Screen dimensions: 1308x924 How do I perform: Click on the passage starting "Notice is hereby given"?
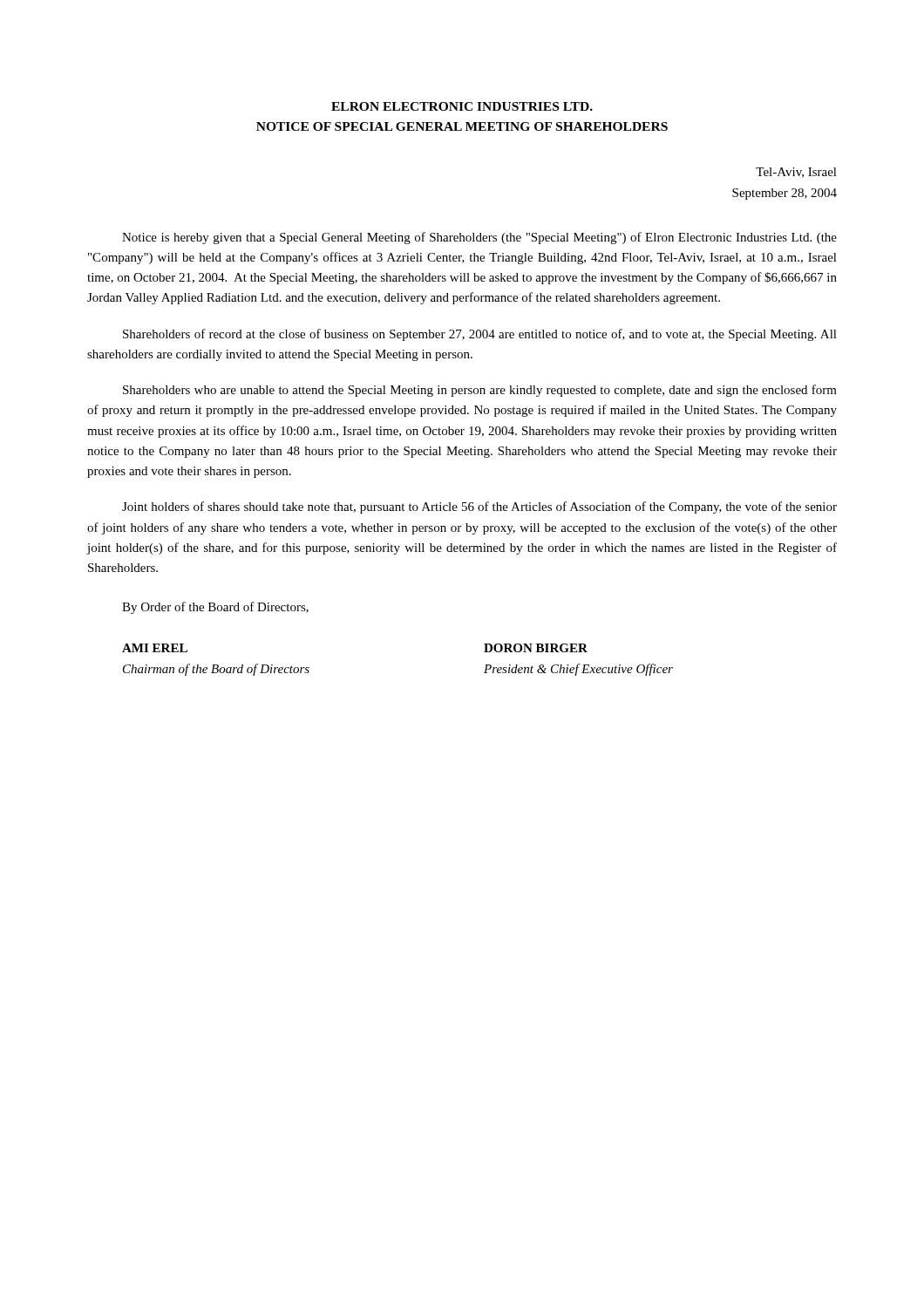[x=462, y=267]
